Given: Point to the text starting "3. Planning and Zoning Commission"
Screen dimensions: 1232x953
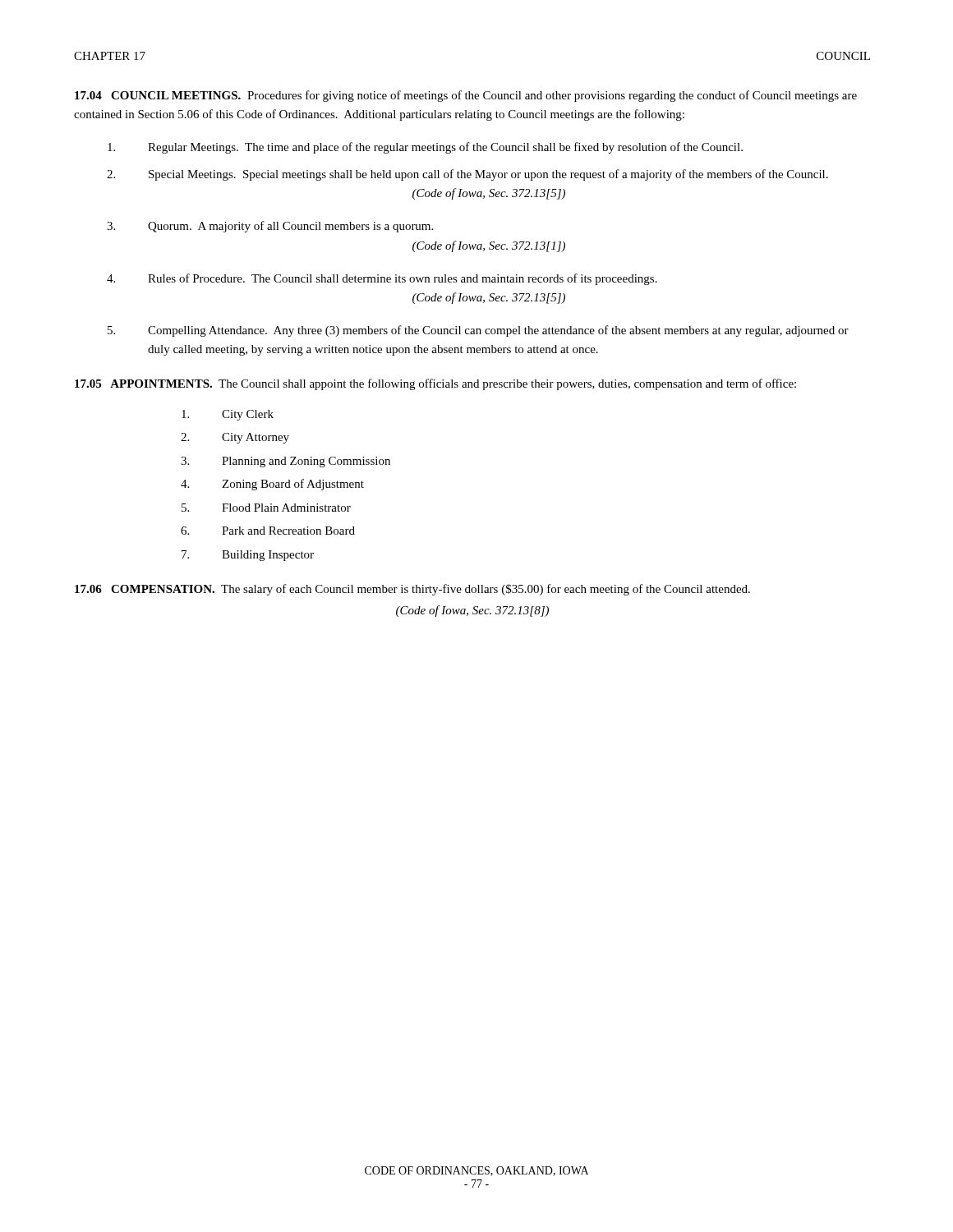Looking at the screenshot, I should (x=285, y=462).
